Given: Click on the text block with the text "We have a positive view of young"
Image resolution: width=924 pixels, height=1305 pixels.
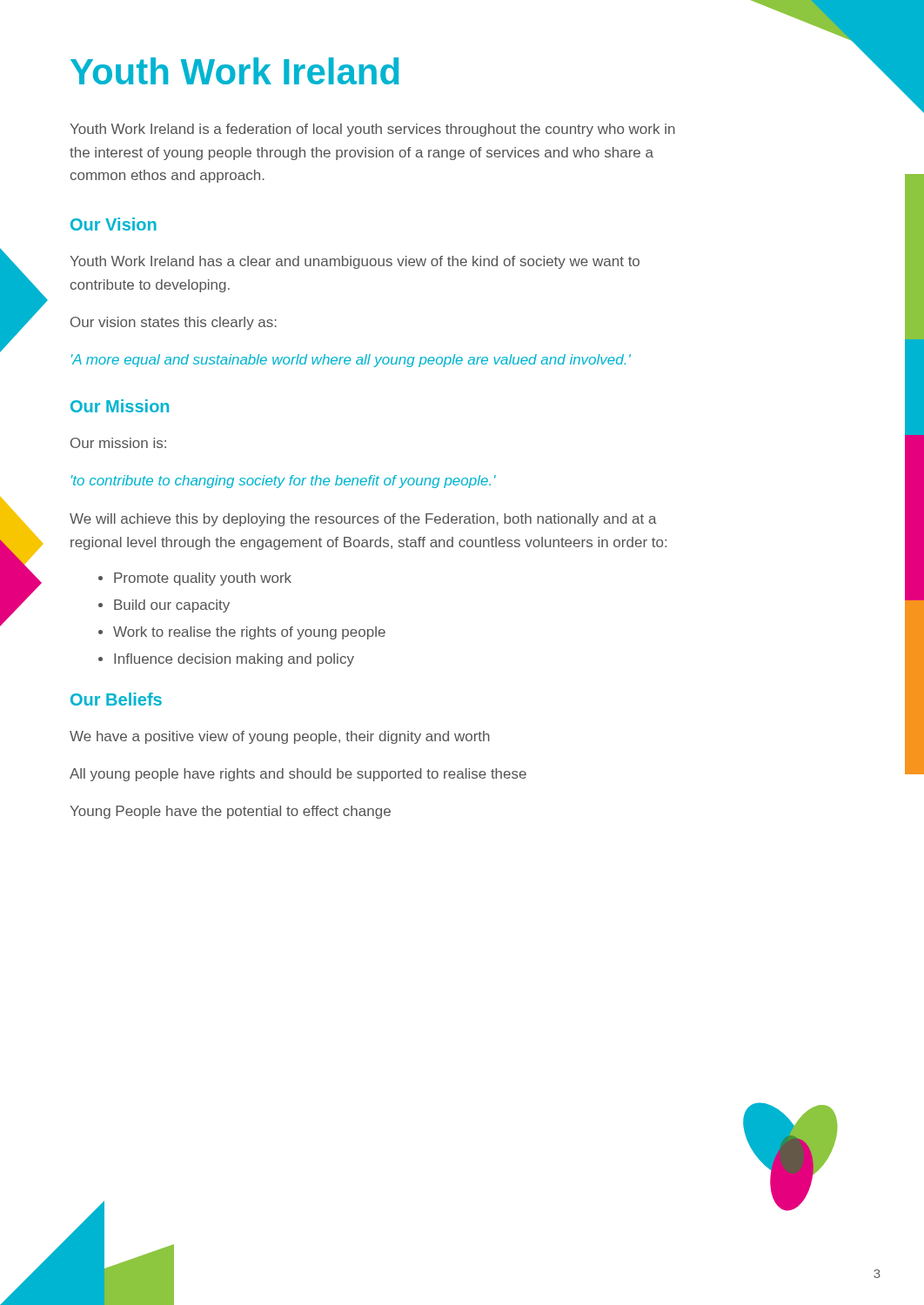Looking at the screenshot, I should (x=383, y=737).
